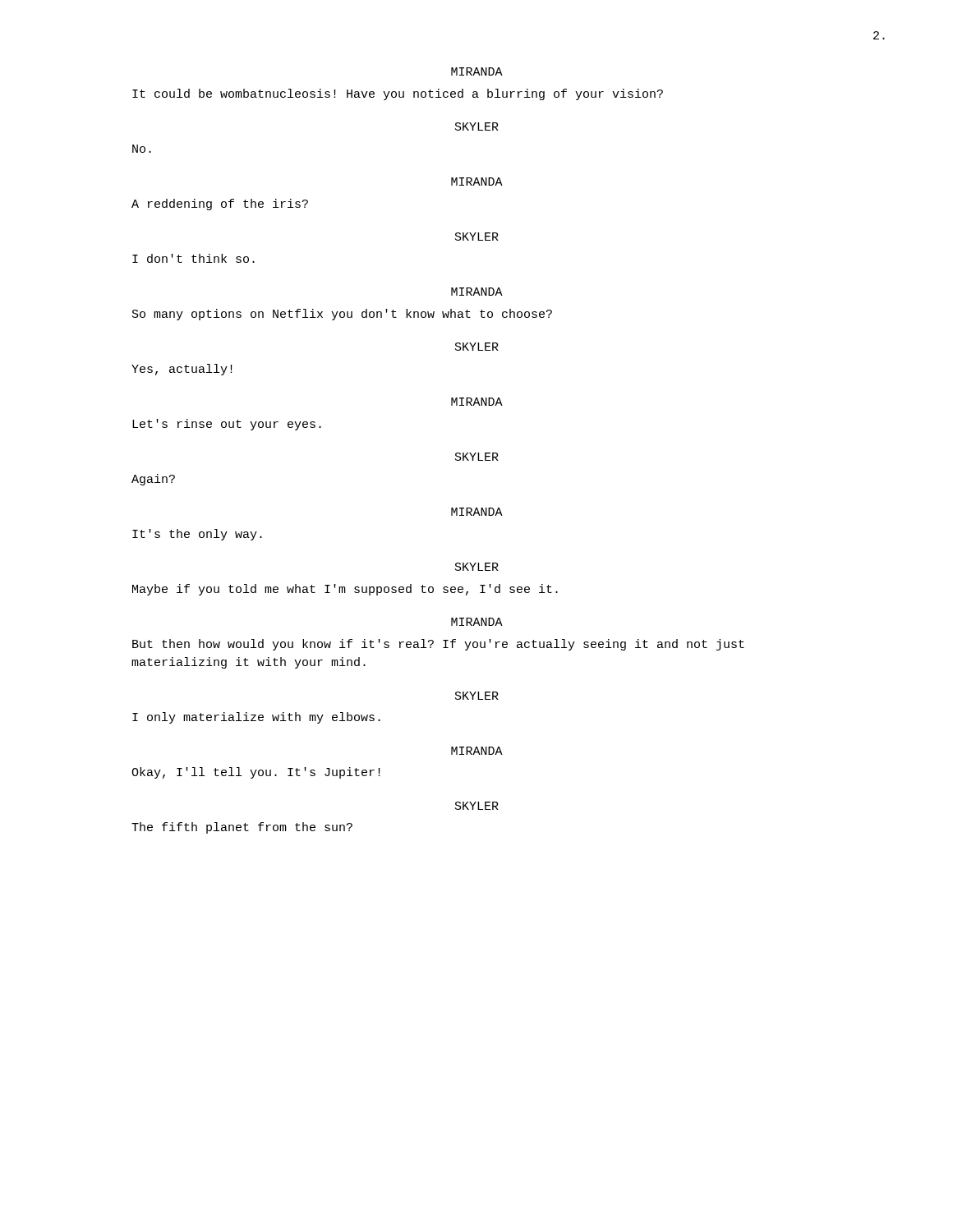Select the text that reads "Okay, I'll tell you. It's Jupiter!"
Image resolution: width=953 pixels, height=1232 pixels.
tap(257, 773)
